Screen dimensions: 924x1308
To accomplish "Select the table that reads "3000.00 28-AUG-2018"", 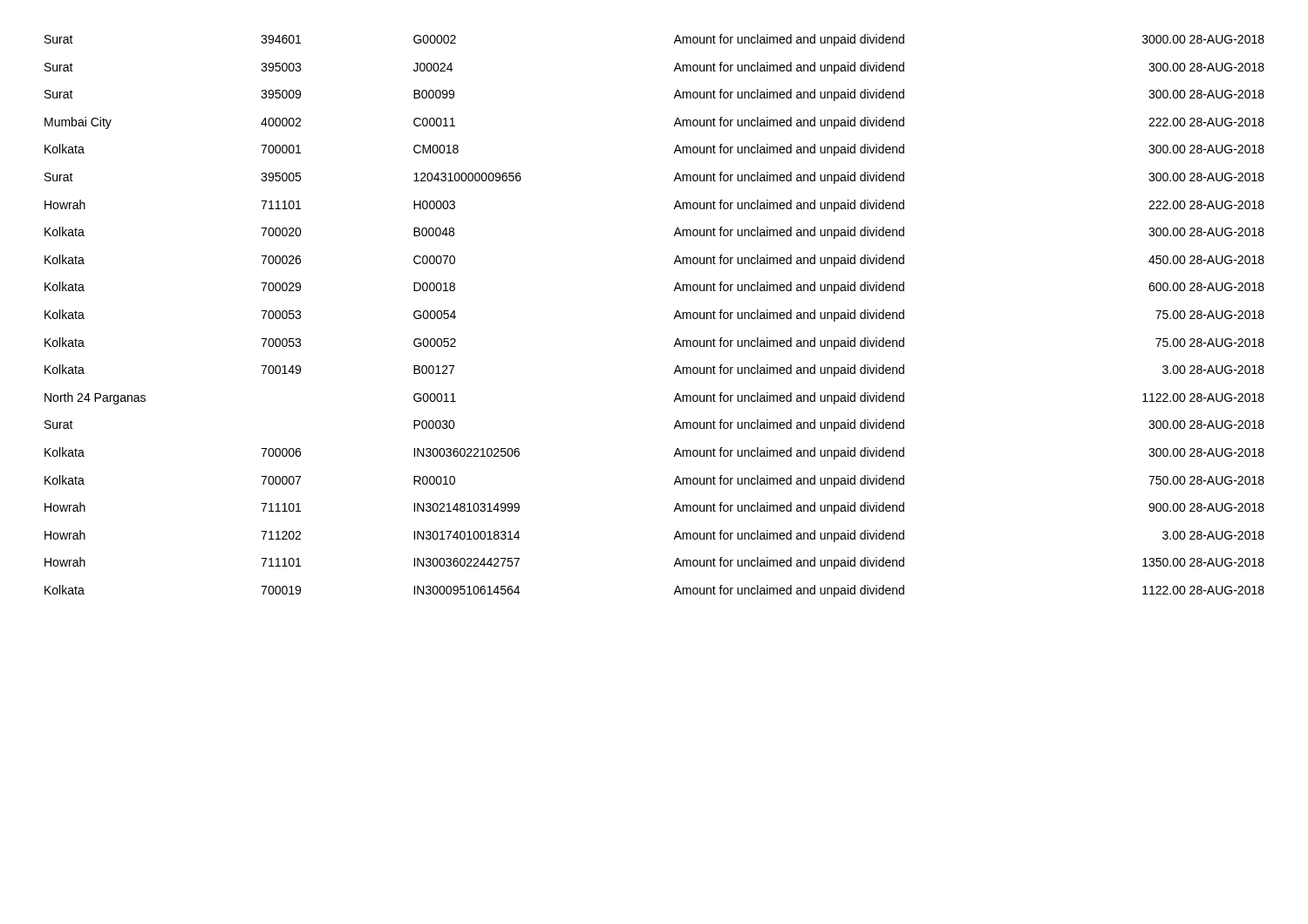I will tap(654, 315).
